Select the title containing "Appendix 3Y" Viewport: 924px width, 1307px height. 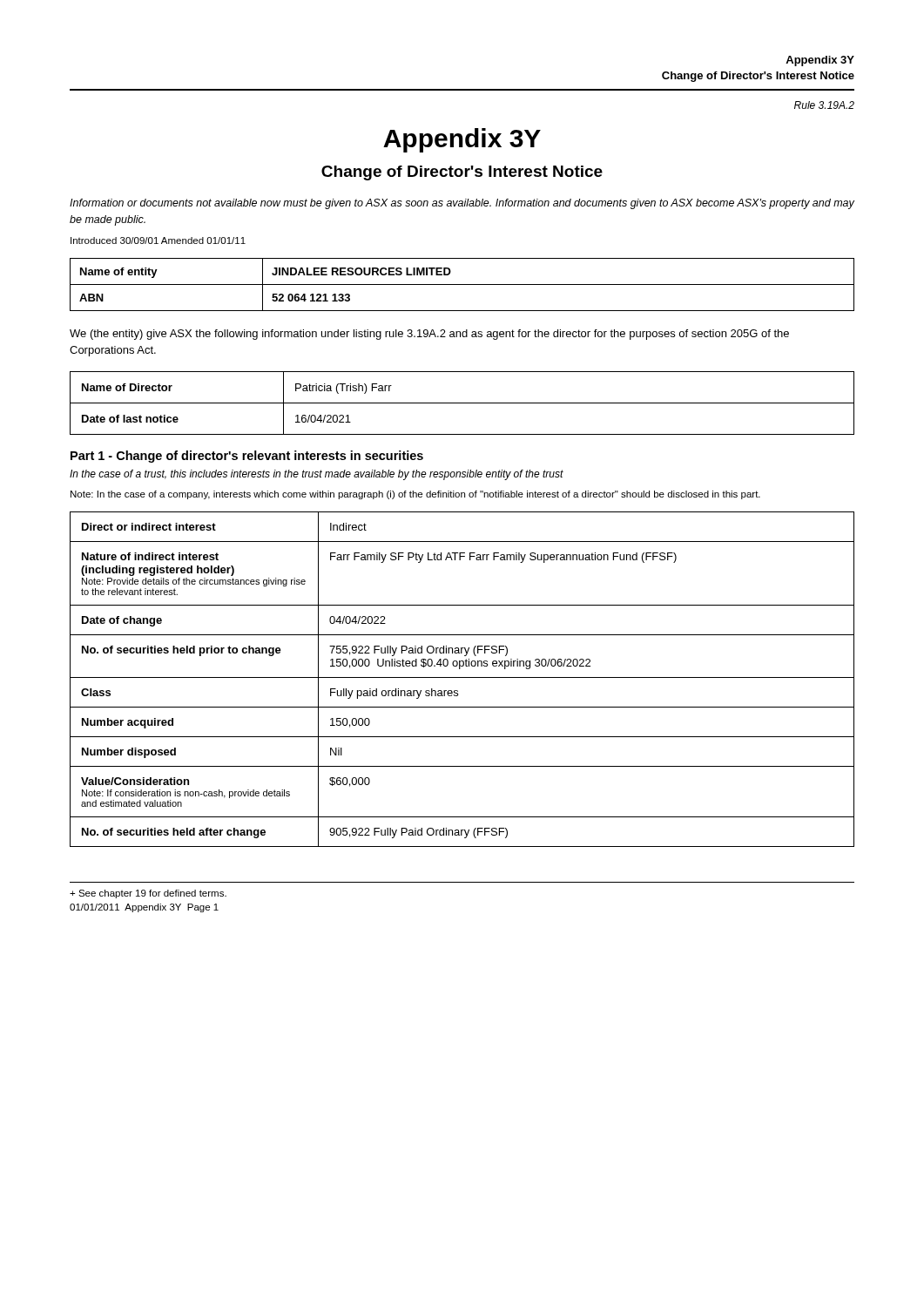462,138
